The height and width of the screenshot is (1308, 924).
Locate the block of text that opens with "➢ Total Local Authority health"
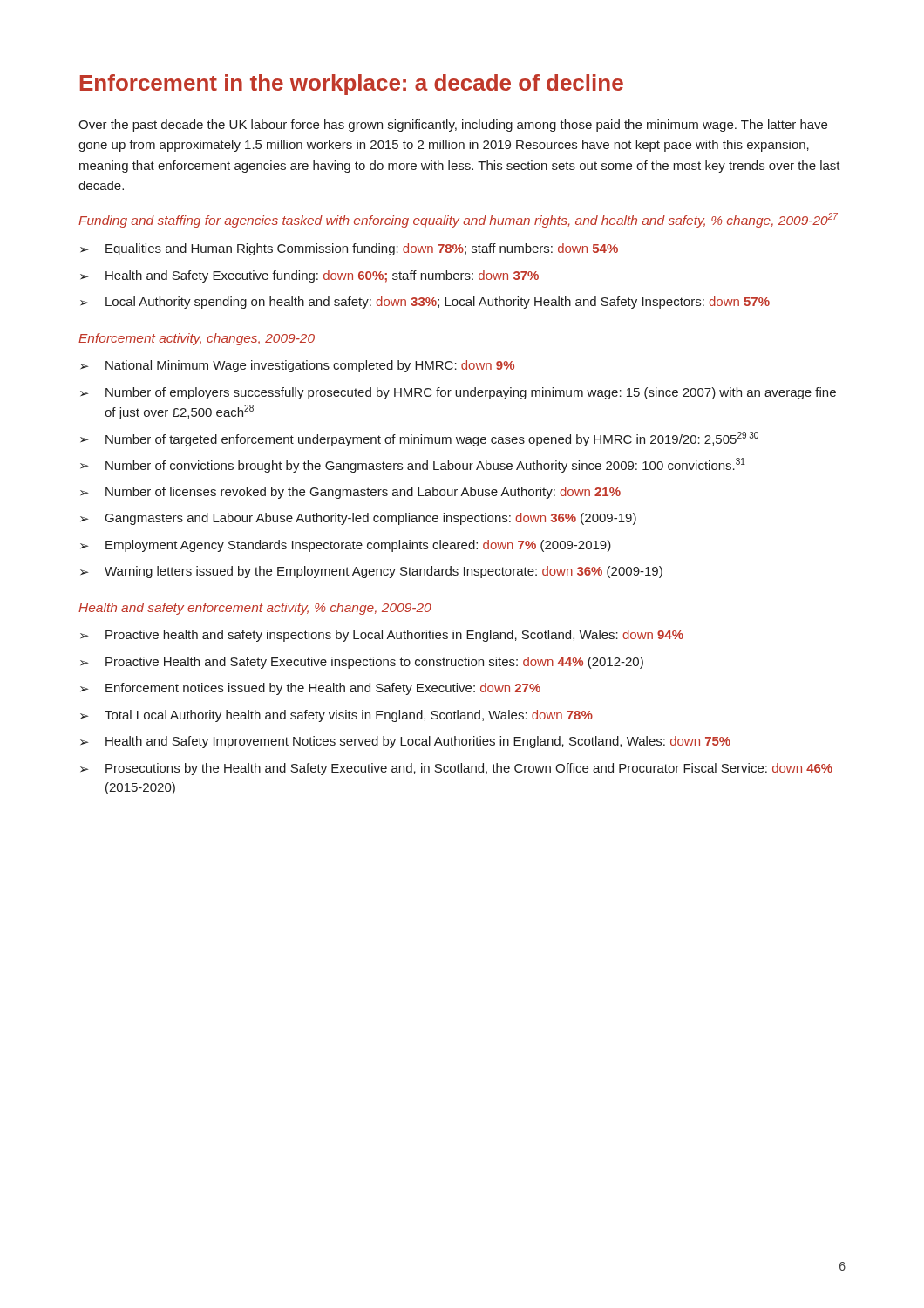[x=462, y=716]
